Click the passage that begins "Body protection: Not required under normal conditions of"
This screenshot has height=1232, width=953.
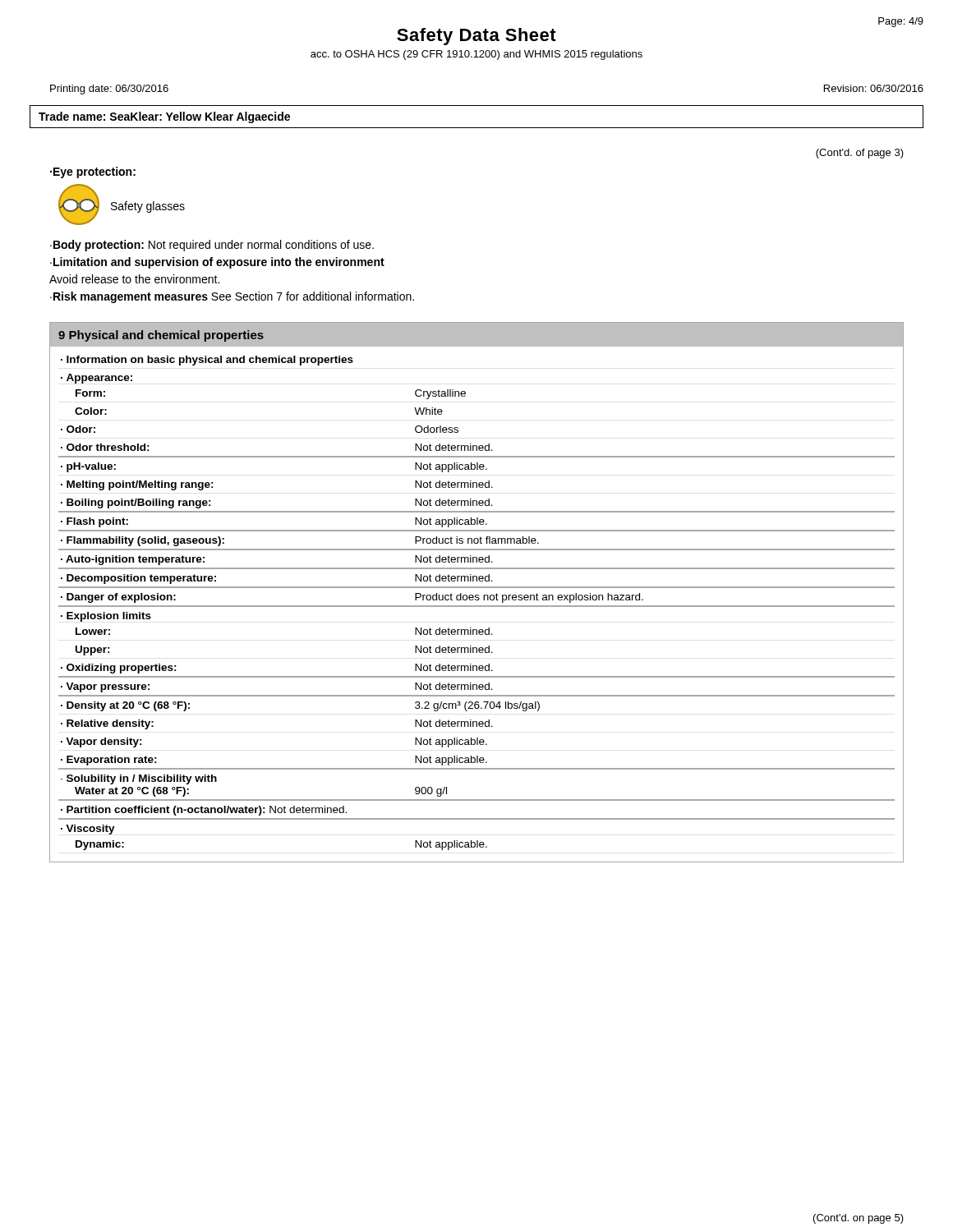pyautogui.click(x=232, y=271)
